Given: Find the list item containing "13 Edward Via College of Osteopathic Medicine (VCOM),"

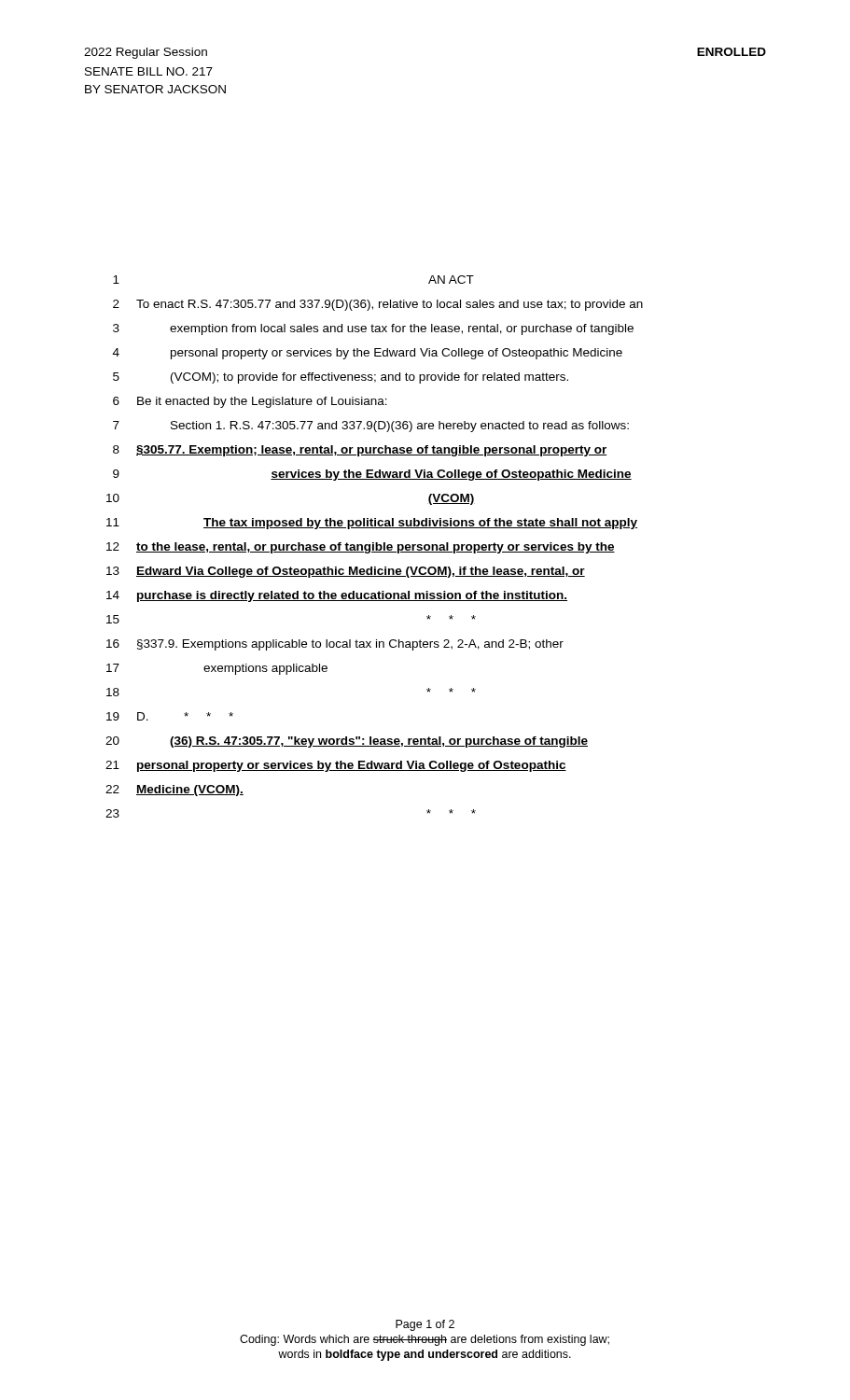Looking at the screenshot, I should coord(425,571).
